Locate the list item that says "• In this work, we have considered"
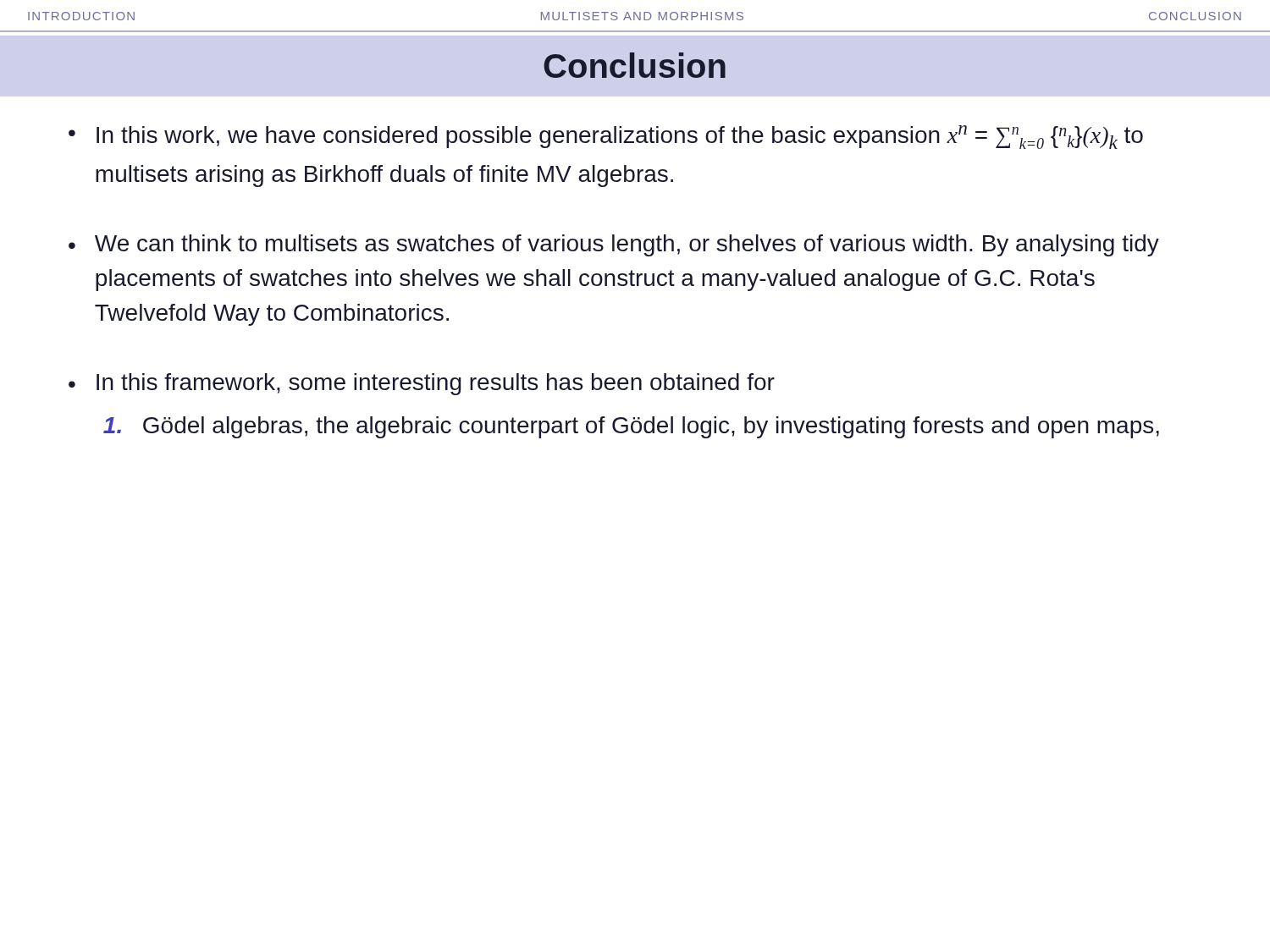This screenshot has width=1270, height=952. [635, 153]
